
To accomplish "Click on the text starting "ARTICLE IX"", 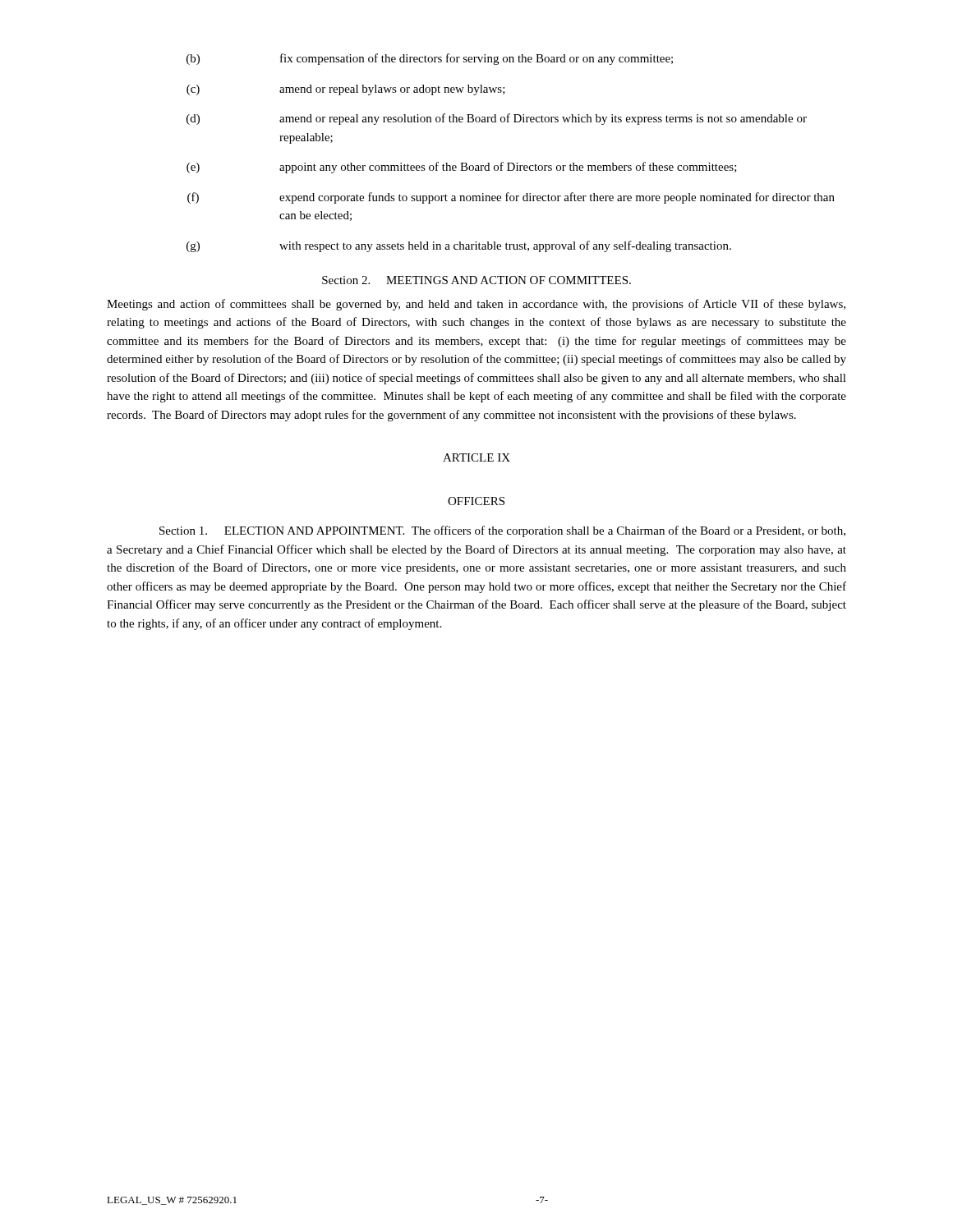I will 476,458.
